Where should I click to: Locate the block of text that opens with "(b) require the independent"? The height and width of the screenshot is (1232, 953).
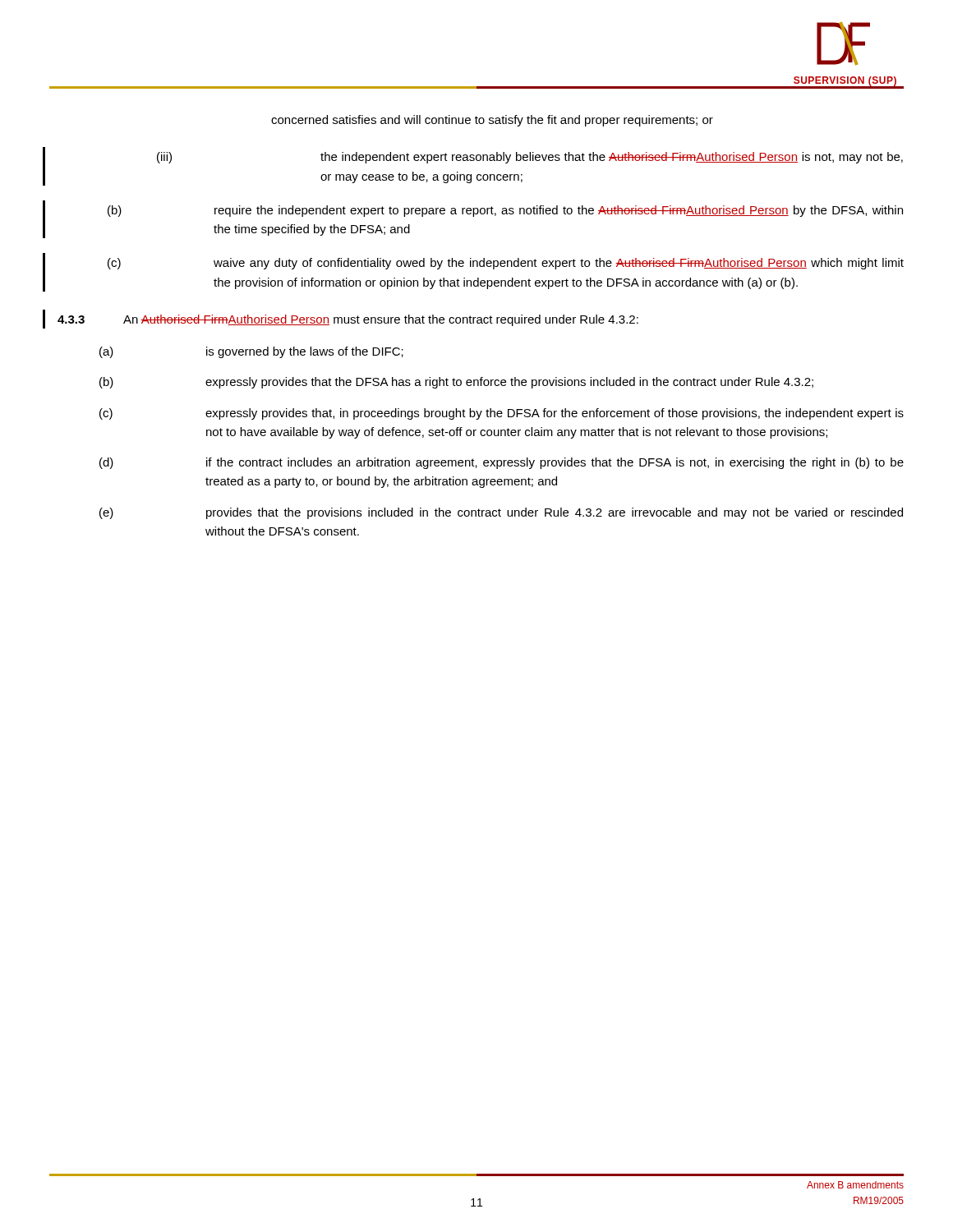(481, 219)
